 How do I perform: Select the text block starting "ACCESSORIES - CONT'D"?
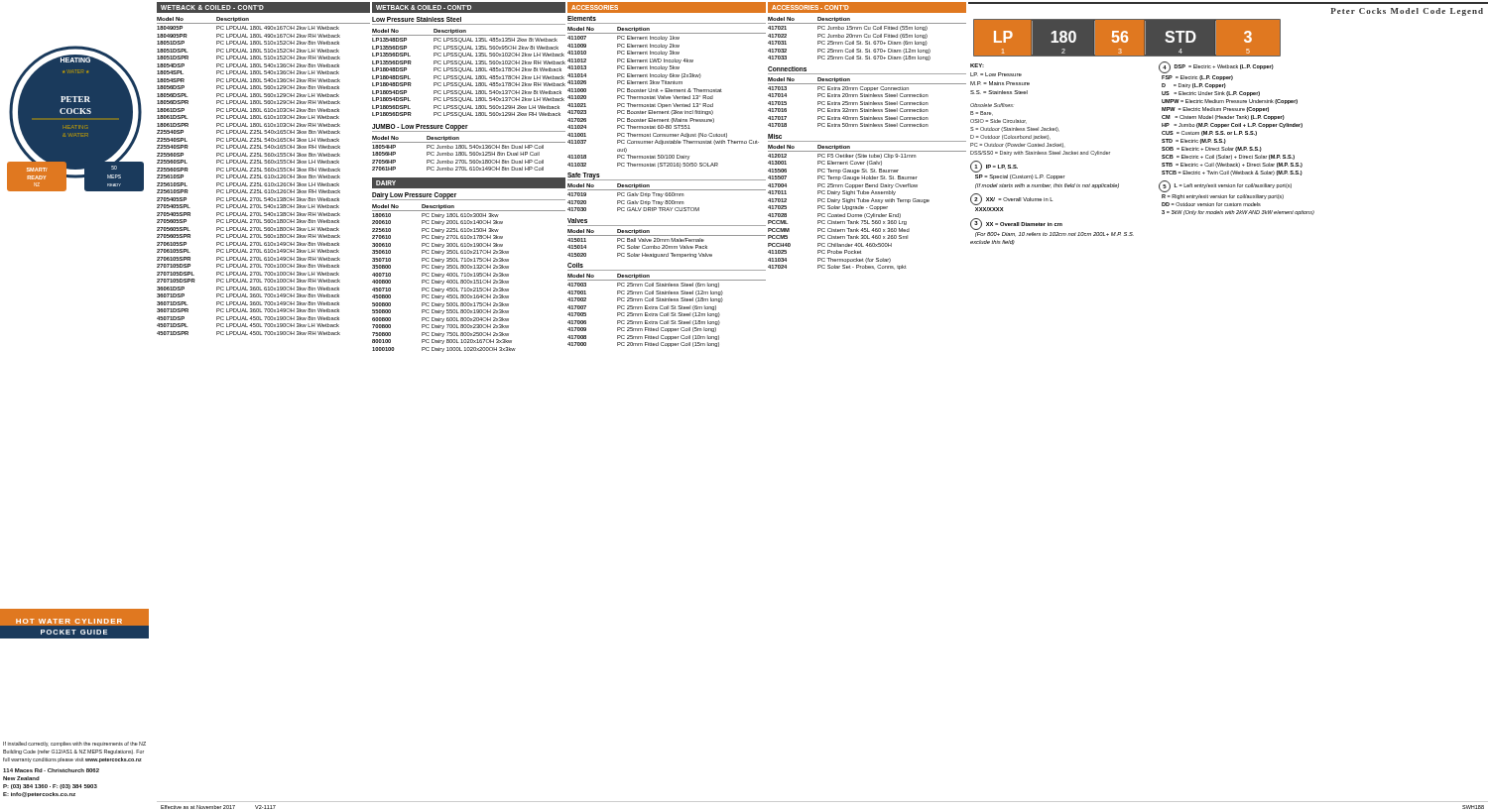pyautogui.click(x=810, y=7)
